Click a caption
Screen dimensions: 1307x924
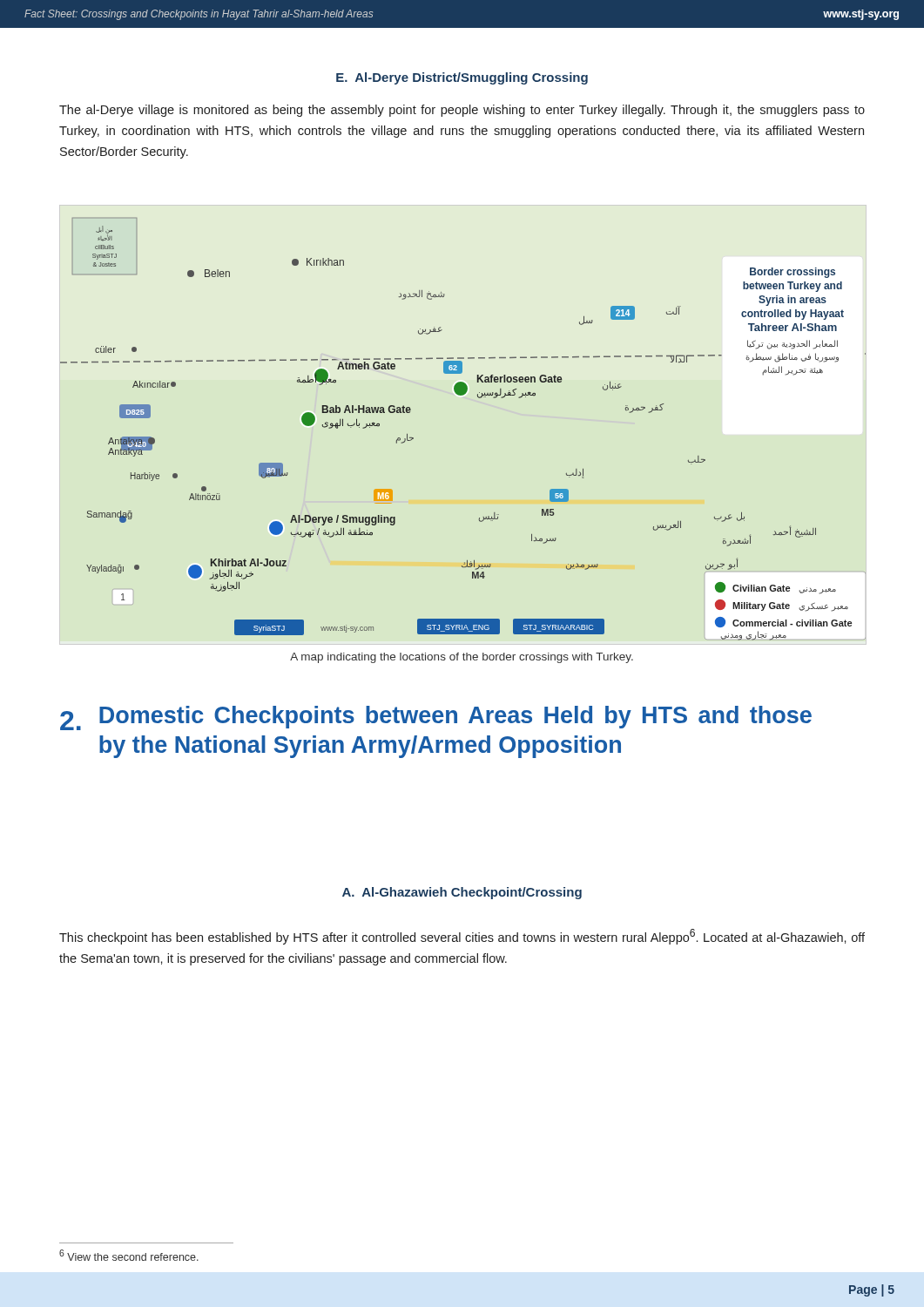[x=462, y=657]
